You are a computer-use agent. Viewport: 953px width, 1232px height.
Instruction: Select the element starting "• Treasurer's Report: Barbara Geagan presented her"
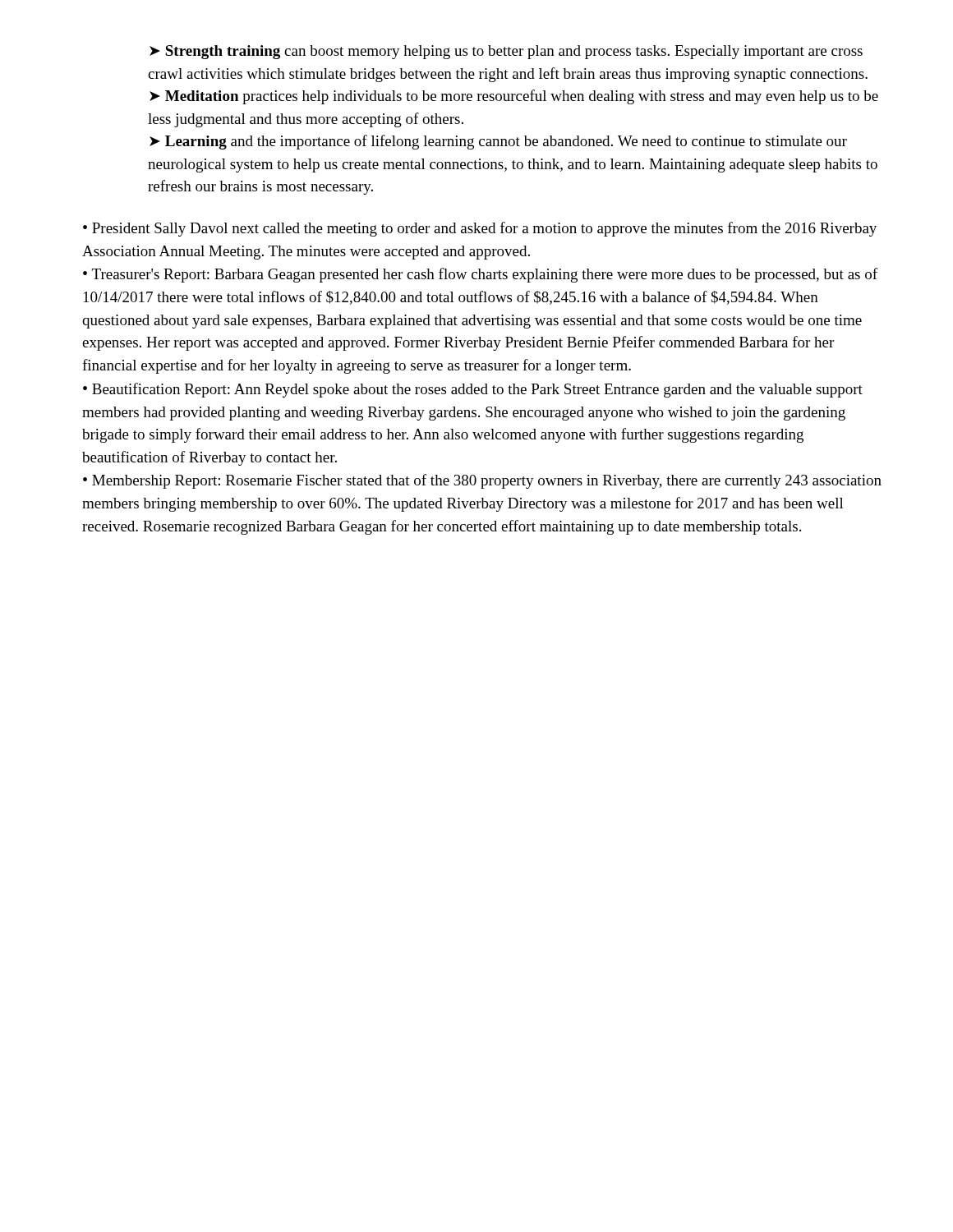[x=485, y=319]
